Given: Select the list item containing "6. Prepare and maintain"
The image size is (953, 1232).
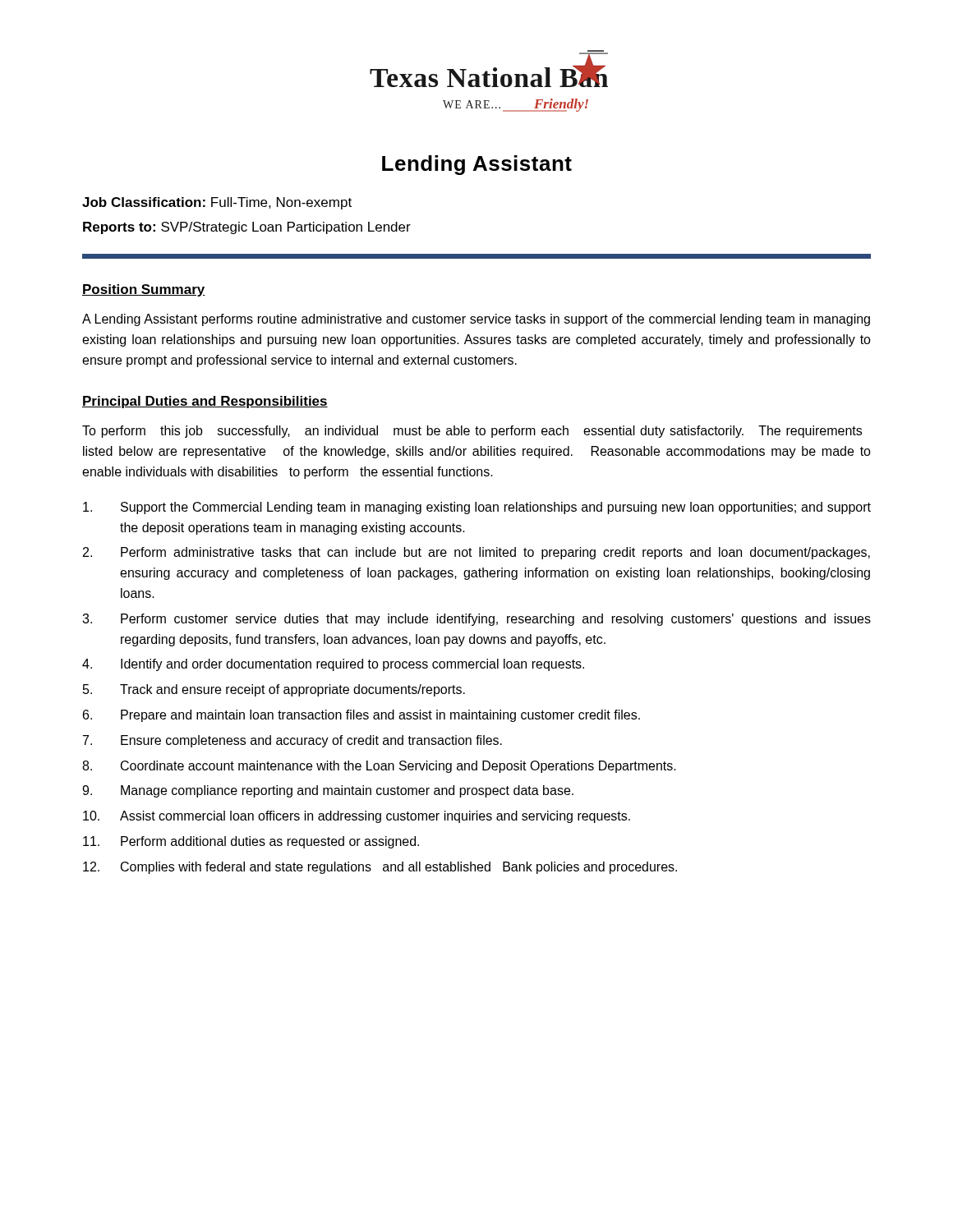Looking at the screenshot, I should (476, 716).
